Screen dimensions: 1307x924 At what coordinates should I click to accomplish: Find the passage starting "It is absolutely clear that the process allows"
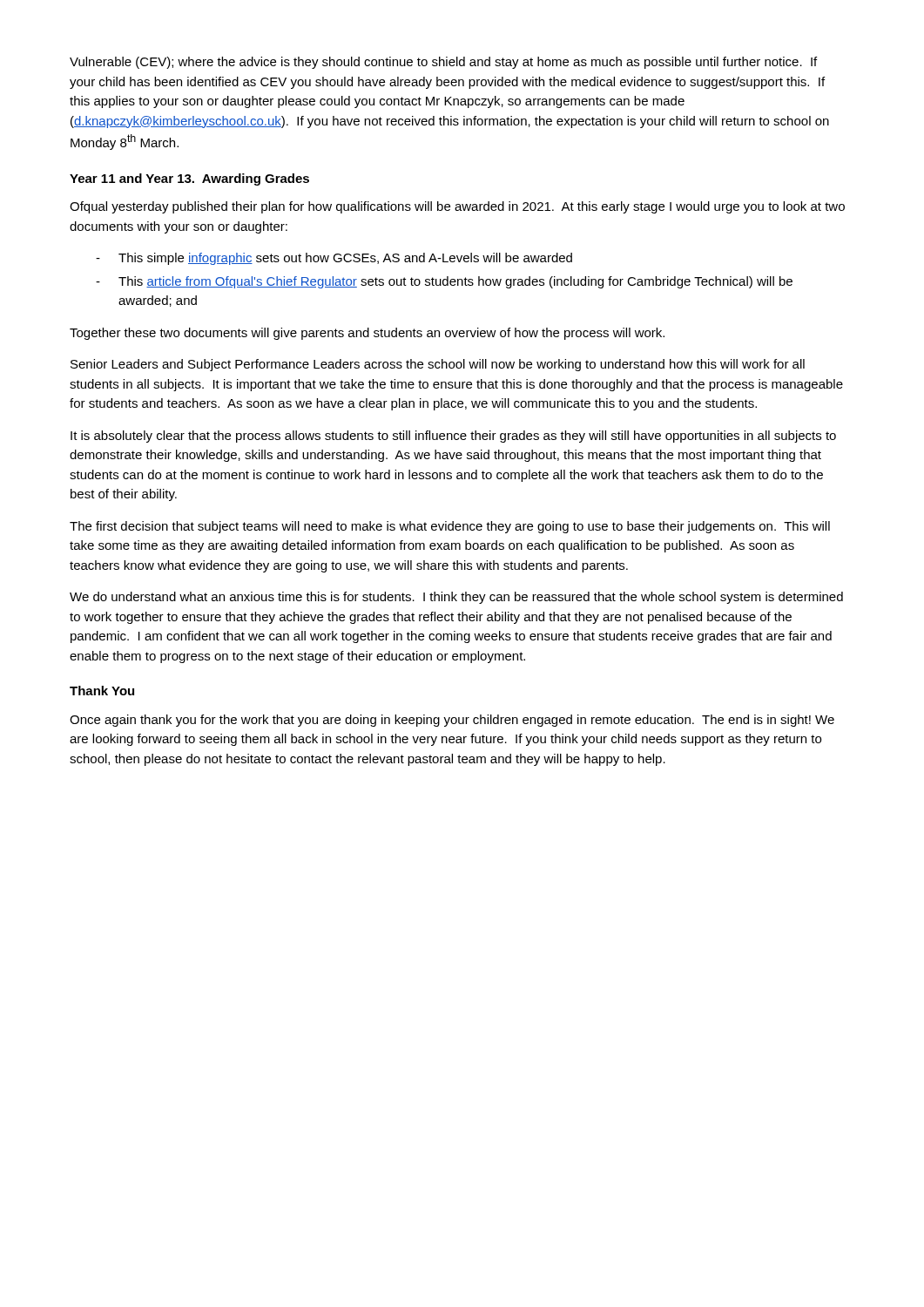click(453, 464)
